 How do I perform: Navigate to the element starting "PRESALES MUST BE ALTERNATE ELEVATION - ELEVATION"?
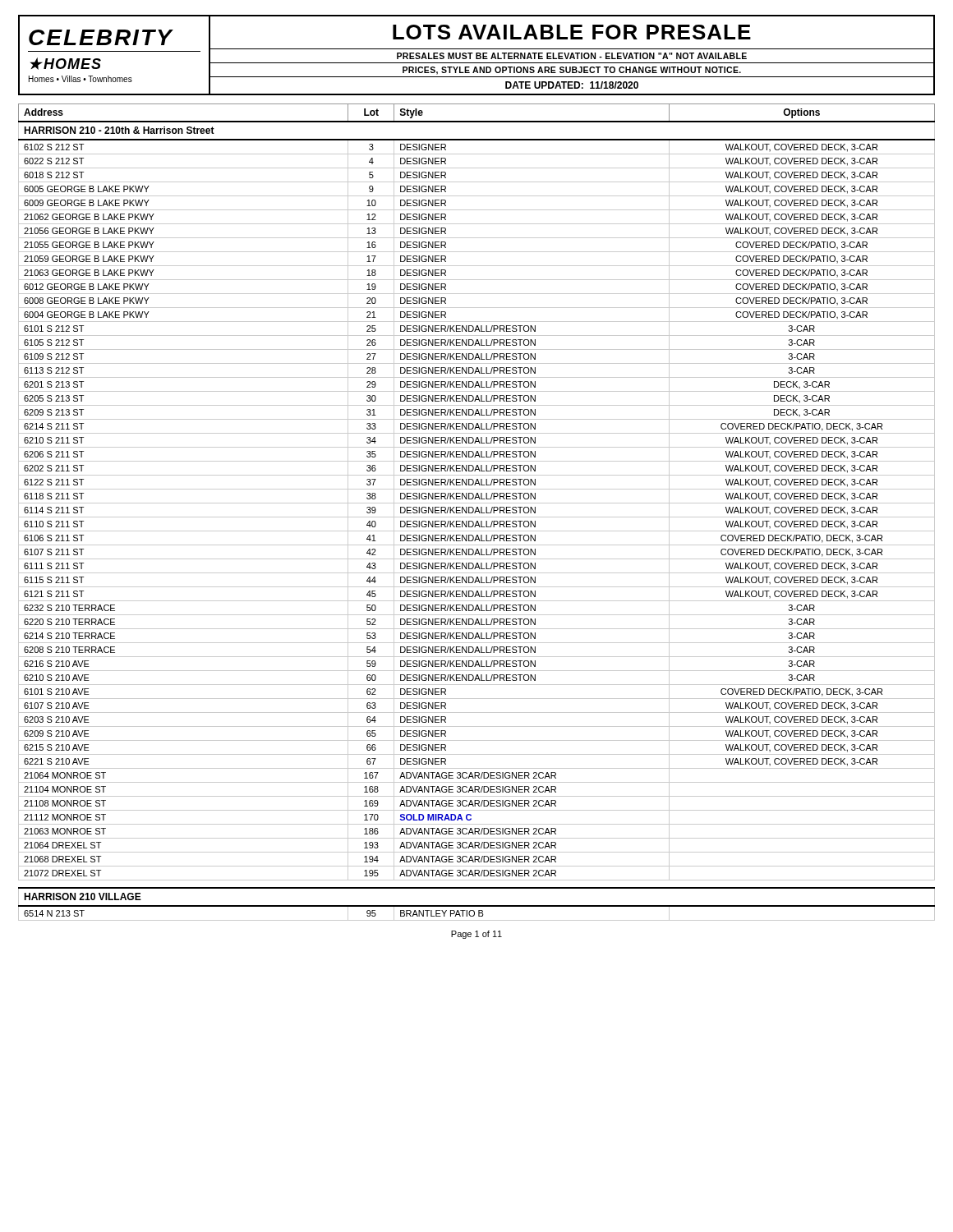click(x=572, y=56)
